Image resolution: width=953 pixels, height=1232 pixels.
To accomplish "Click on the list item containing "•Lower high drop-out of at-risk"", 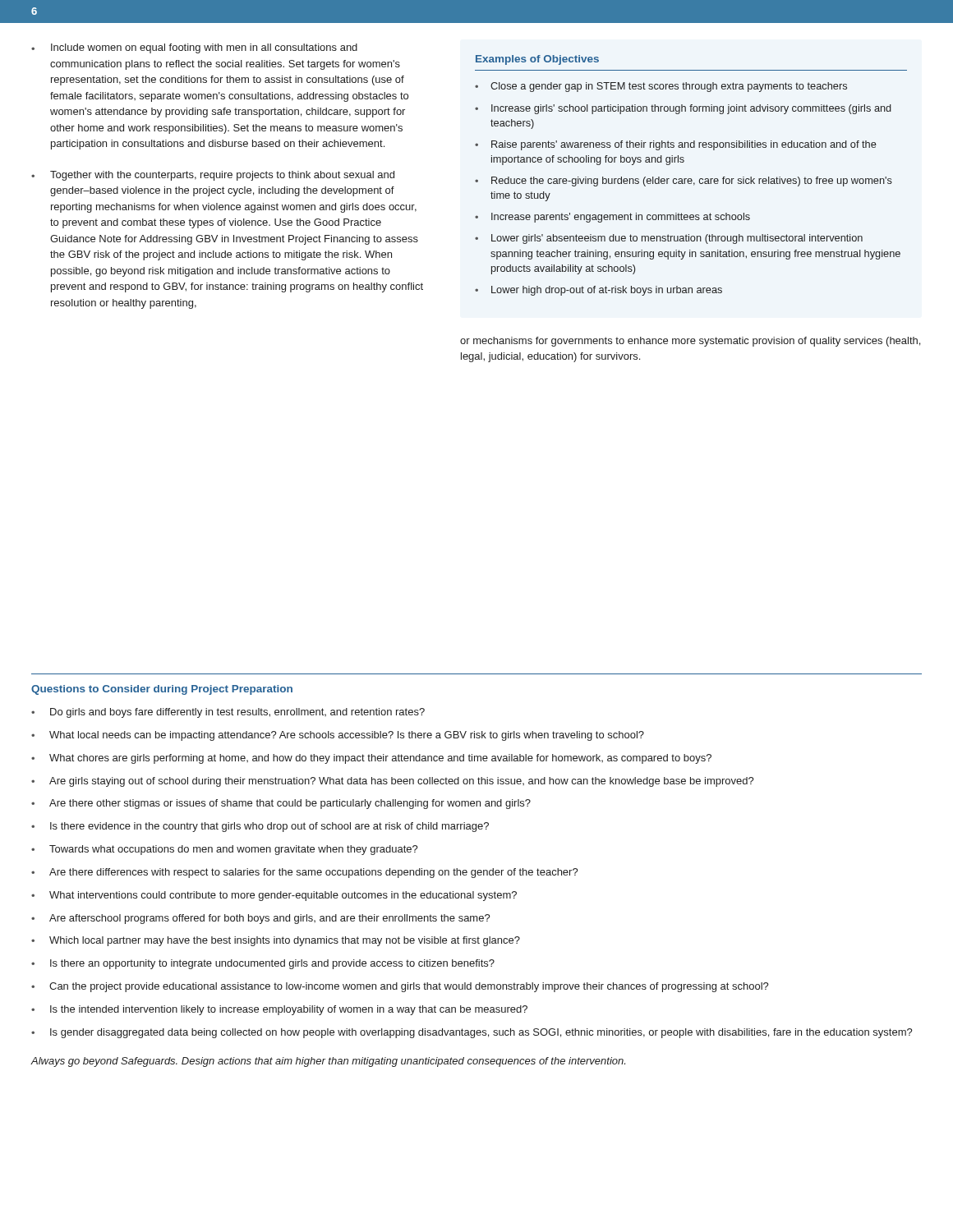I will (x=599, y=291).
